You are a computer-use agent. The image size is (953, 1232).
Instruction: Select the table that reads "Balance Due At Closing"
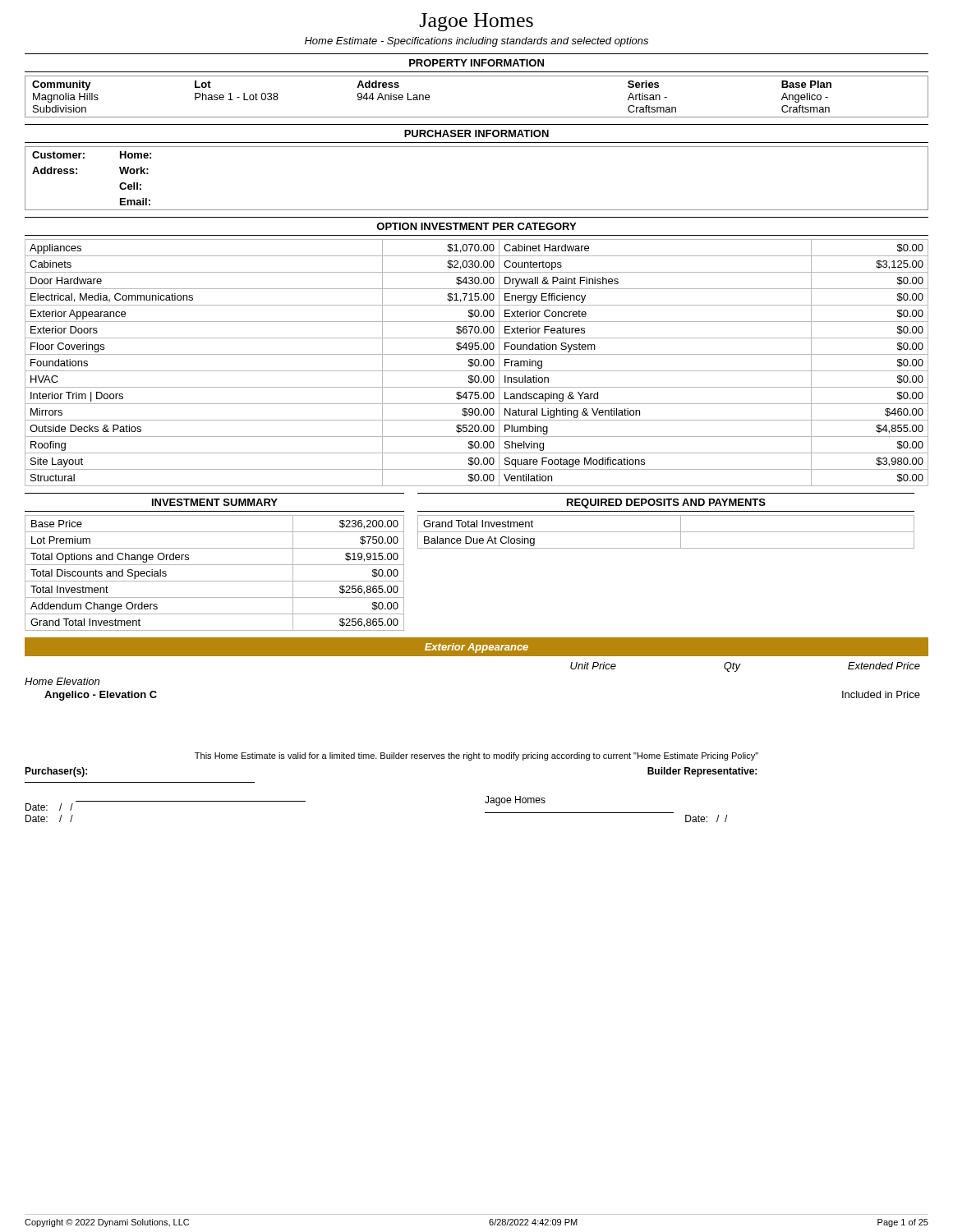tap(666, 532)
